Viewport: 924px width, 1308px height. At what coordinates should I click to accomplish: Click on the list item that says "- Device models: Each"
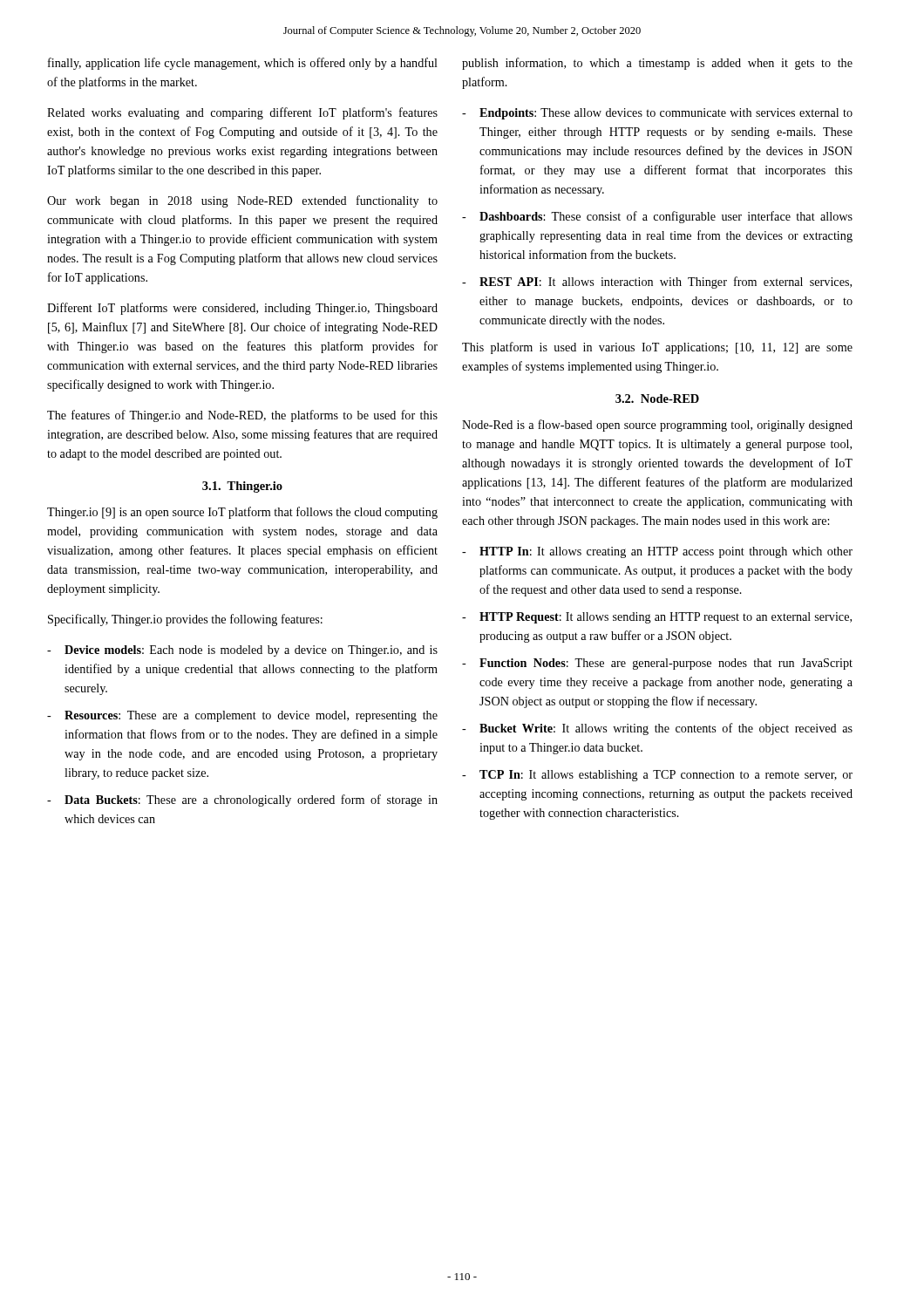click(x=242, y=669)
